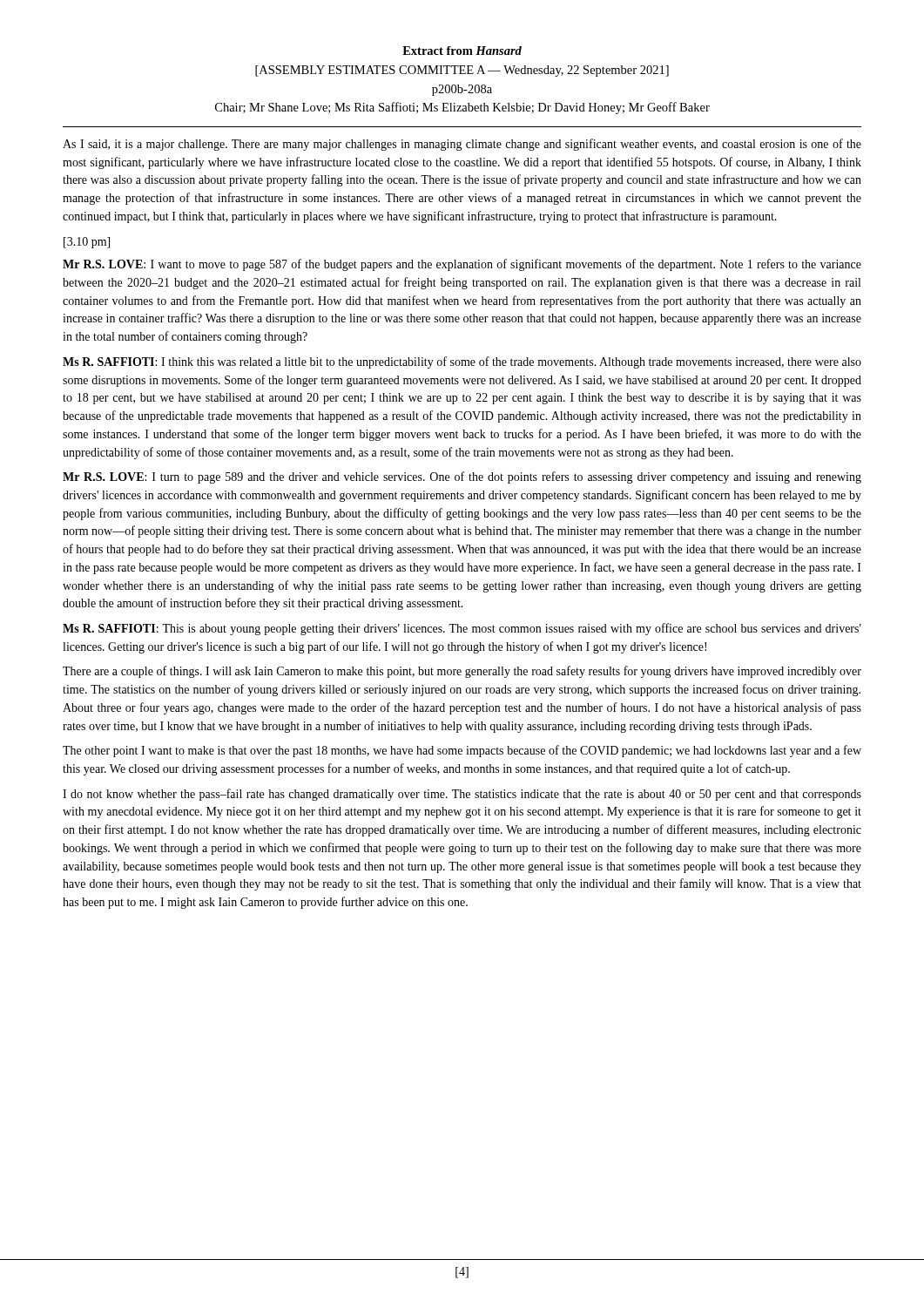Locate the text block starting "Mr R.S. LOVE: I turn to"
Viewport: 924px width, 1307px height.
[462, 540]
